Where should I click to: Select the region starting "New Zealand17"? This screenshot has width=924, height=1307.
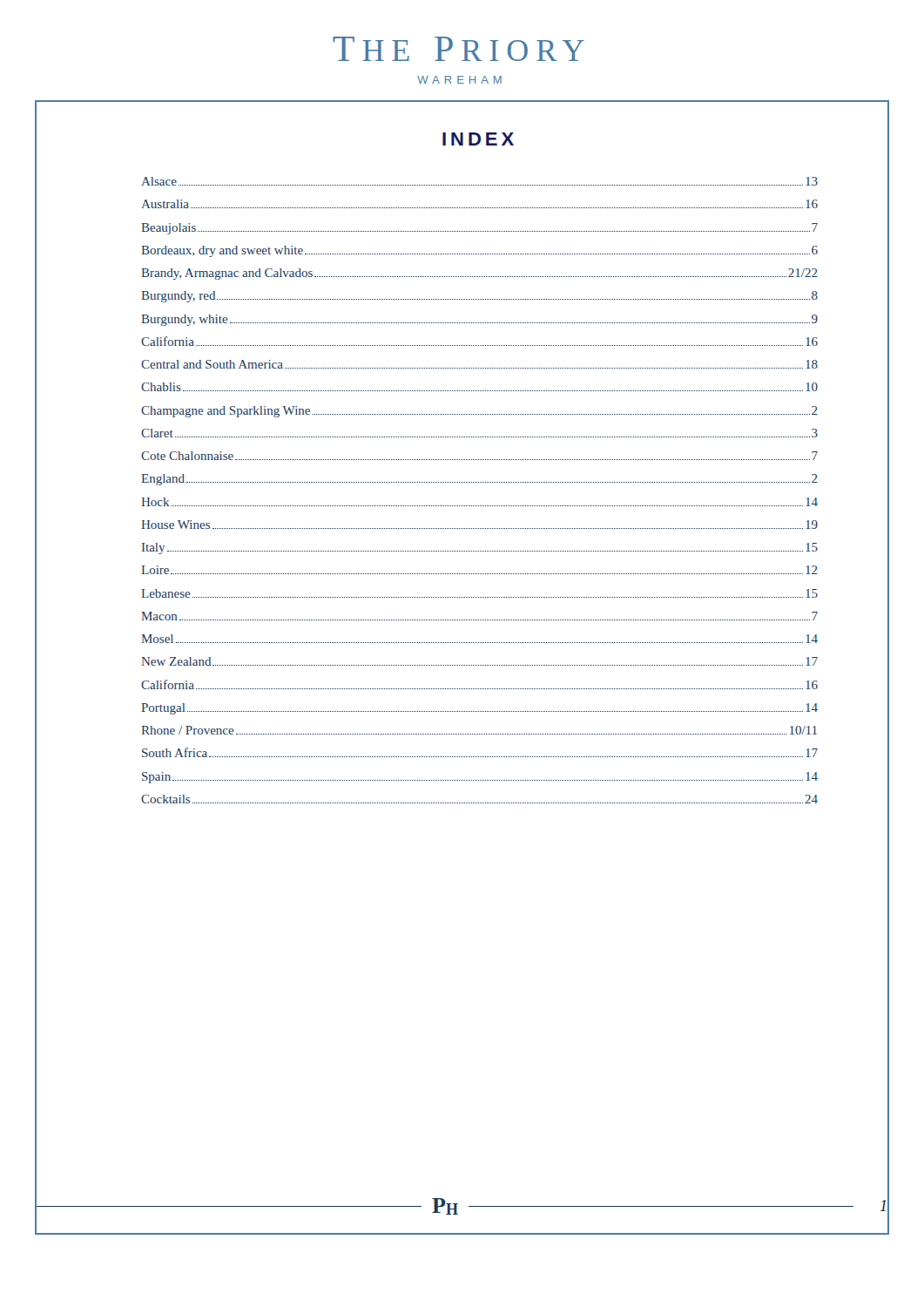(x=479, y=662)
